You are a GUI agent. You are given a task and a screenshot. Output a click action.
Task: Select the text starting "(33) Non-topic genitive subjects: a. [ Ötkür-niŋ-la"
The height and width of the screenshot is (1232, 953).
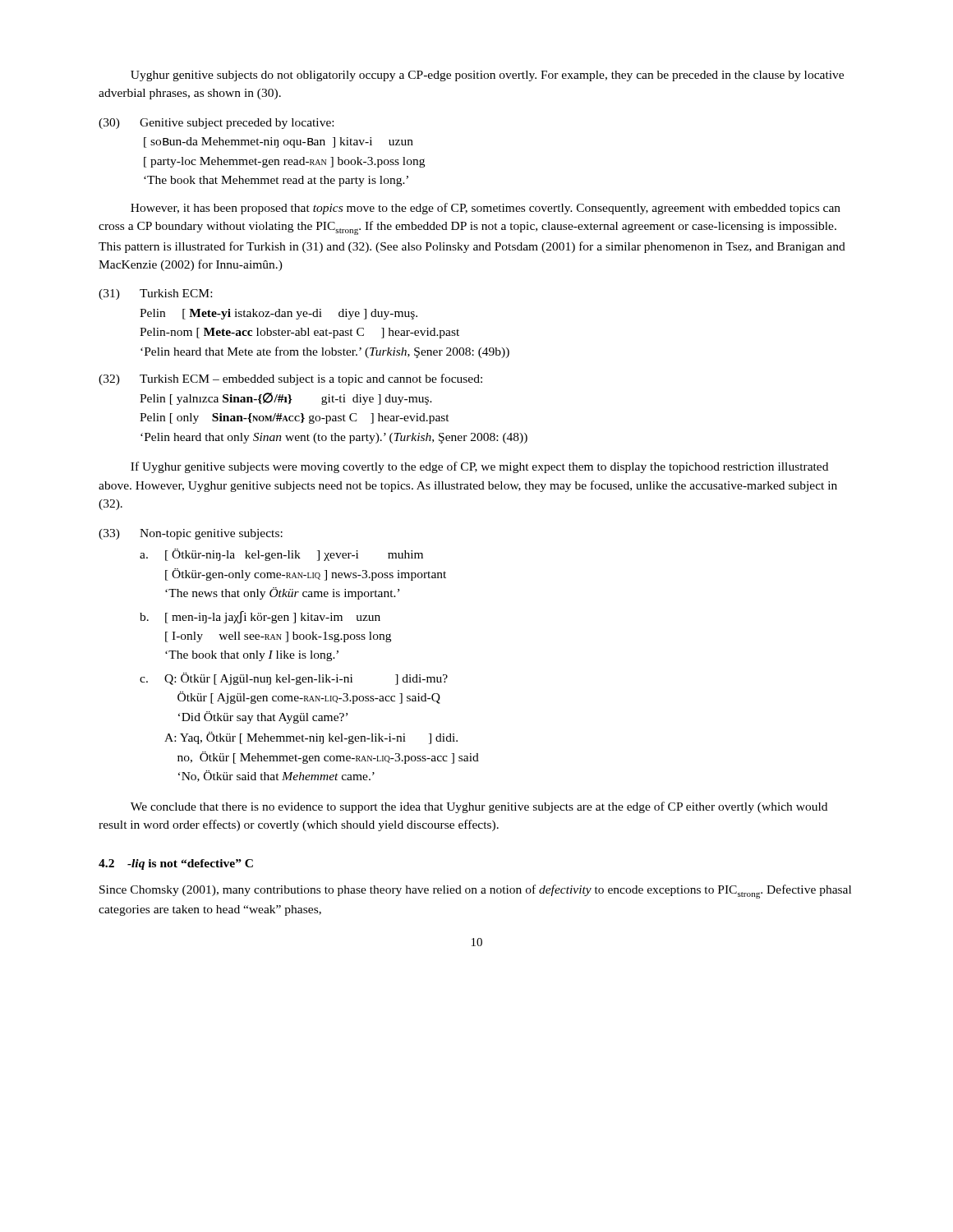(x=191, y=534)
